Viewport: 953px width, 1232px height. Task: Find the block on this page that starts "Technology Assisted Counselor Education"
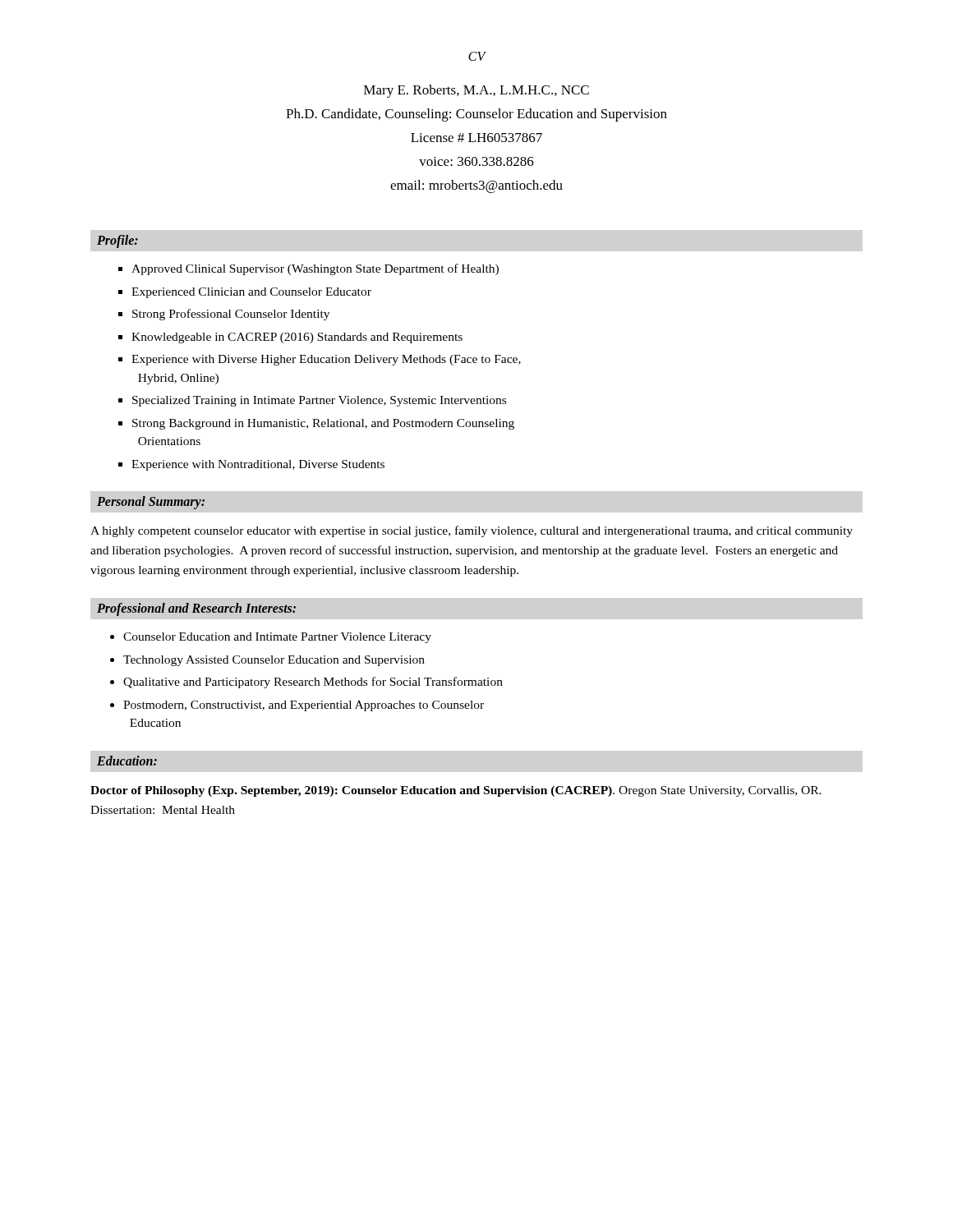point(274,659)
